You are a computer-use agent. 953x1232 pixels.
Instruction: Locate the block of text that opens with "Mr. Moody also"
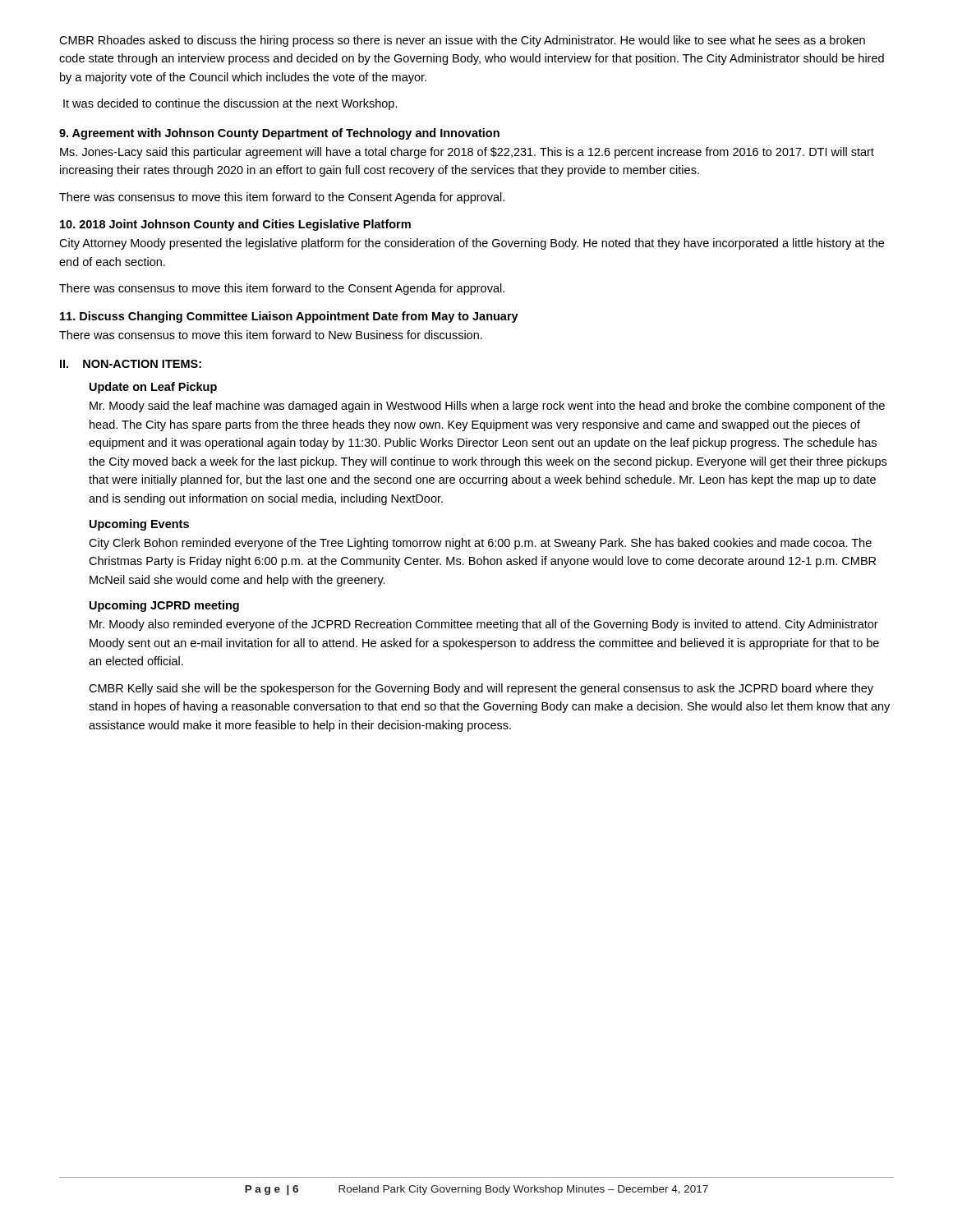484,643
